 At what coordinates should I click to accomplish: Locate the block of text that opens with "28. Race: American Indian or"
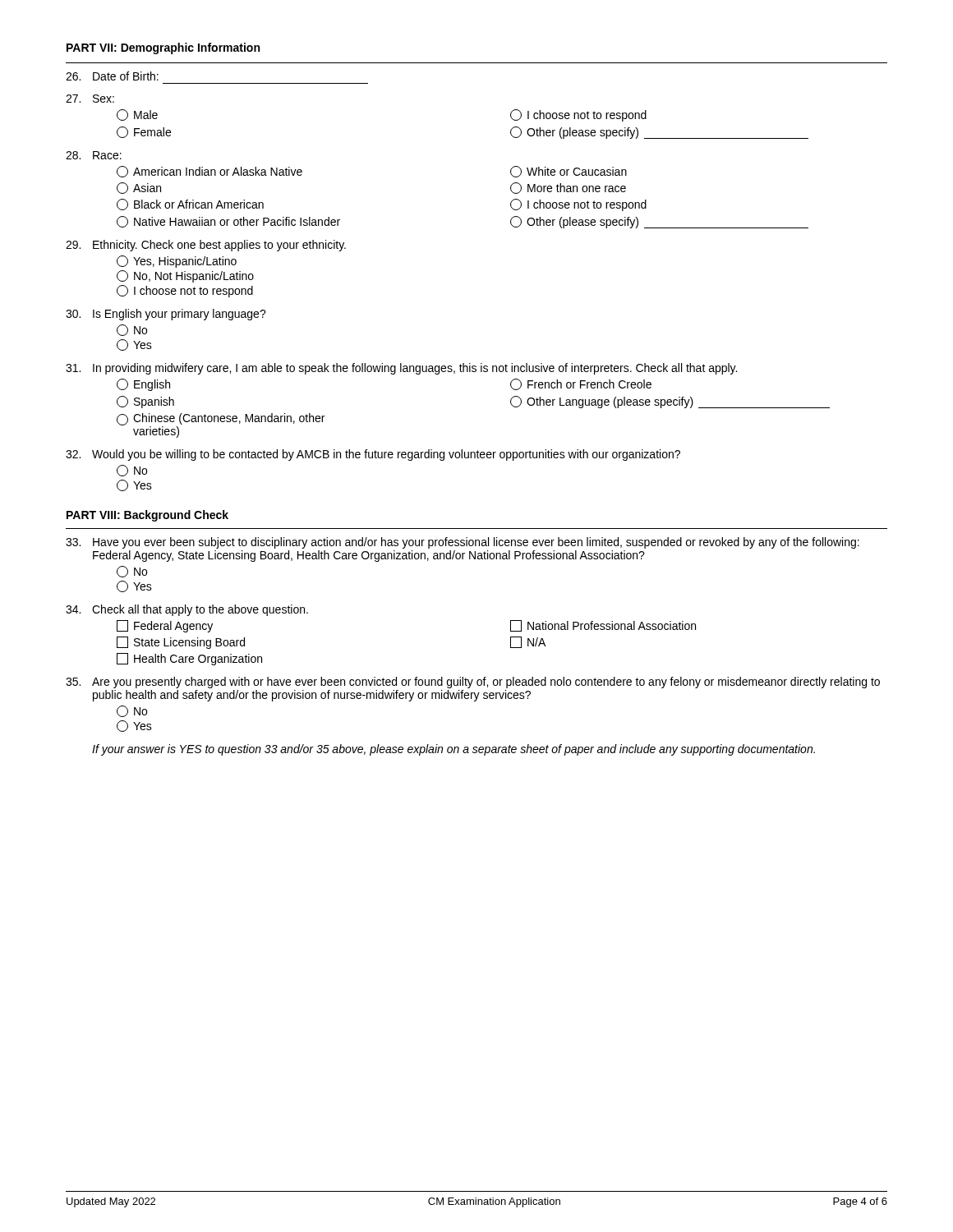(94, 155)
